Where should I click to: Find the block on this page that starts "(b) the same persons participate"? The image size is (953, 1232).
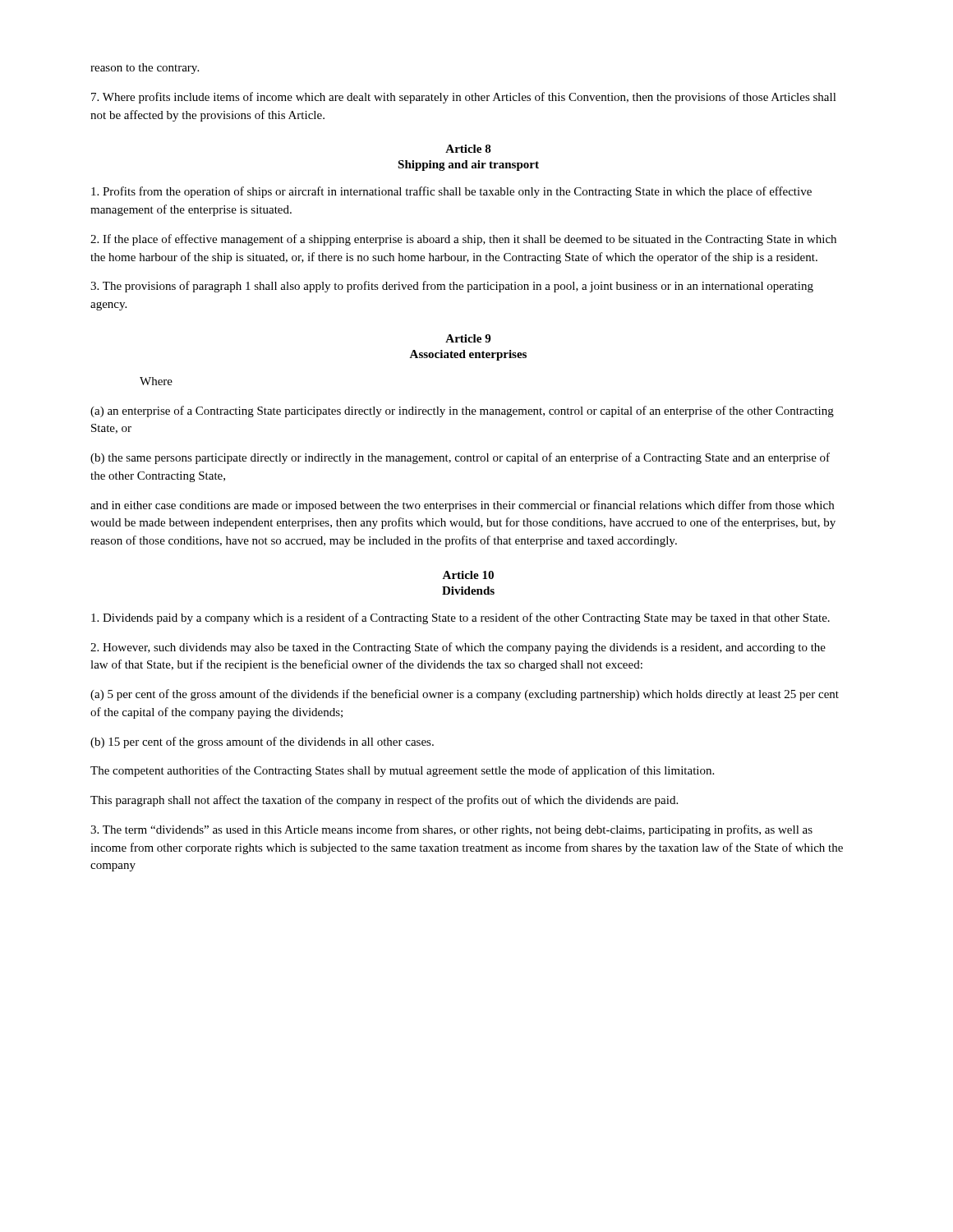[x=460, y=466]
